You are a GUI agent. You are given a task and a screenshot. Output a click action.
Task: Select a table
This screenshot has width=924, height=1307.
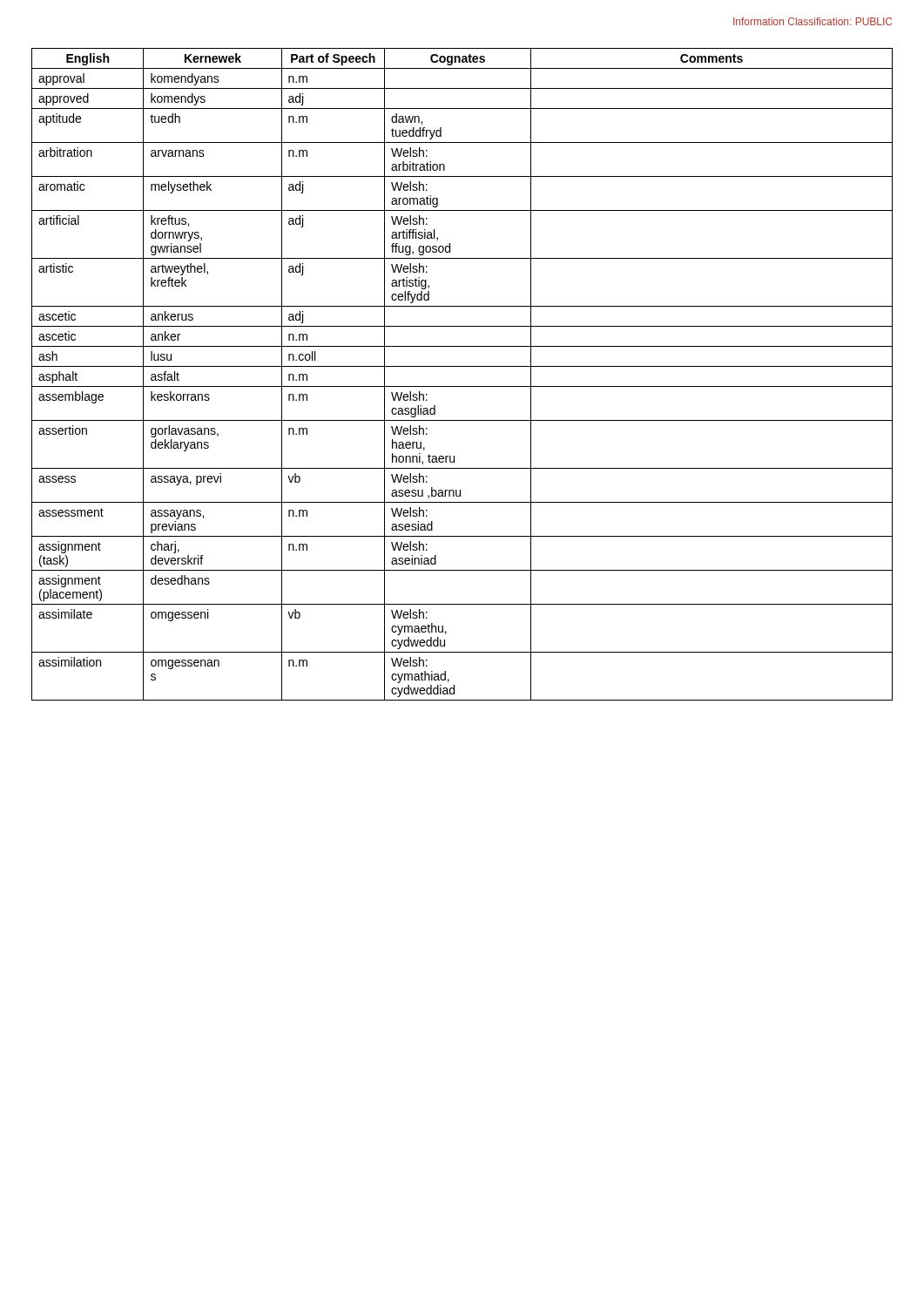tap(462, 374)
